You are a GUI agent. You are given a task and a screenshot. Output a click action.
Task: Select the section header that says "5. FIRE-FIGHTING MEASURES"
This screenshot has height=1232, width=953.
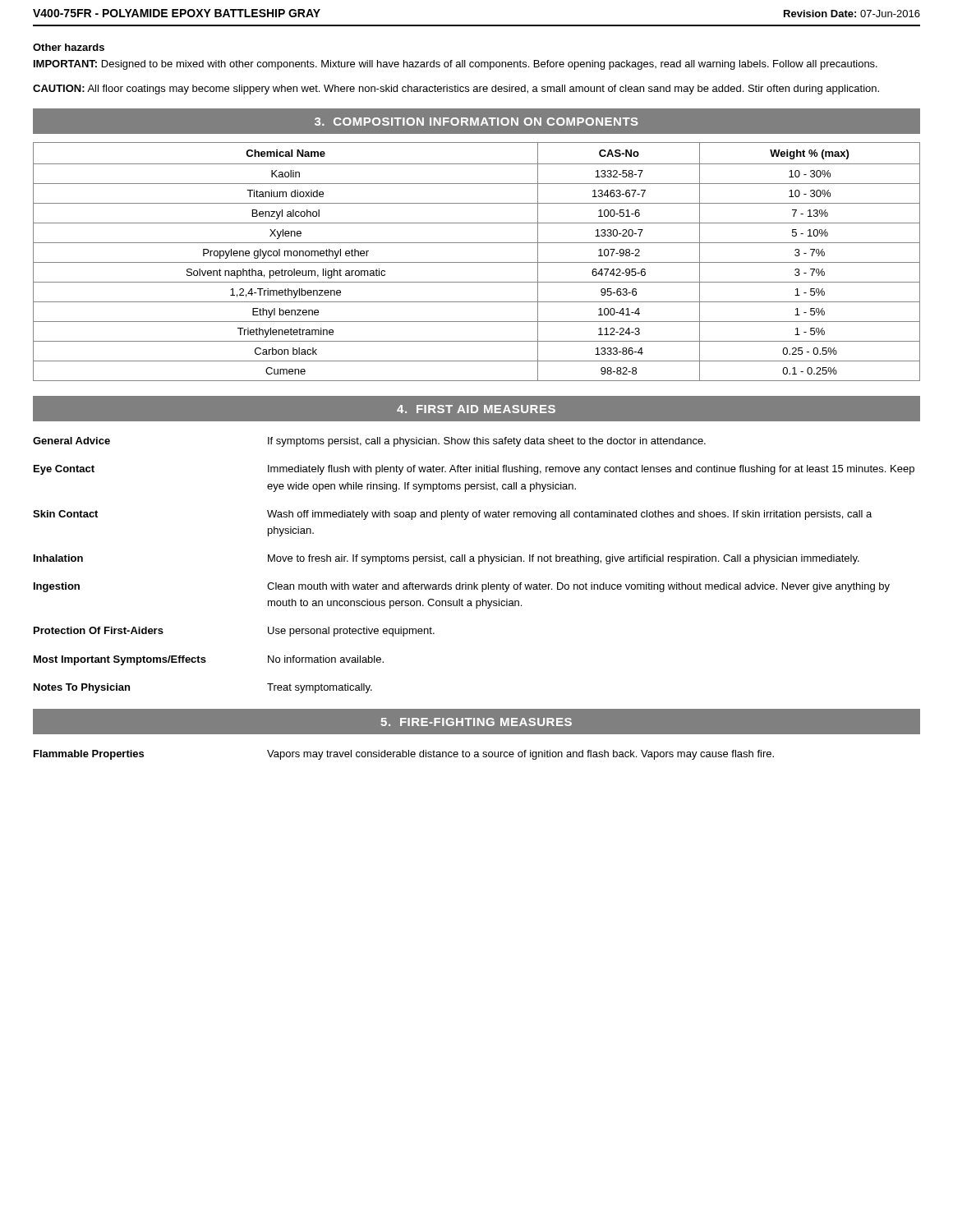(476, 721)
